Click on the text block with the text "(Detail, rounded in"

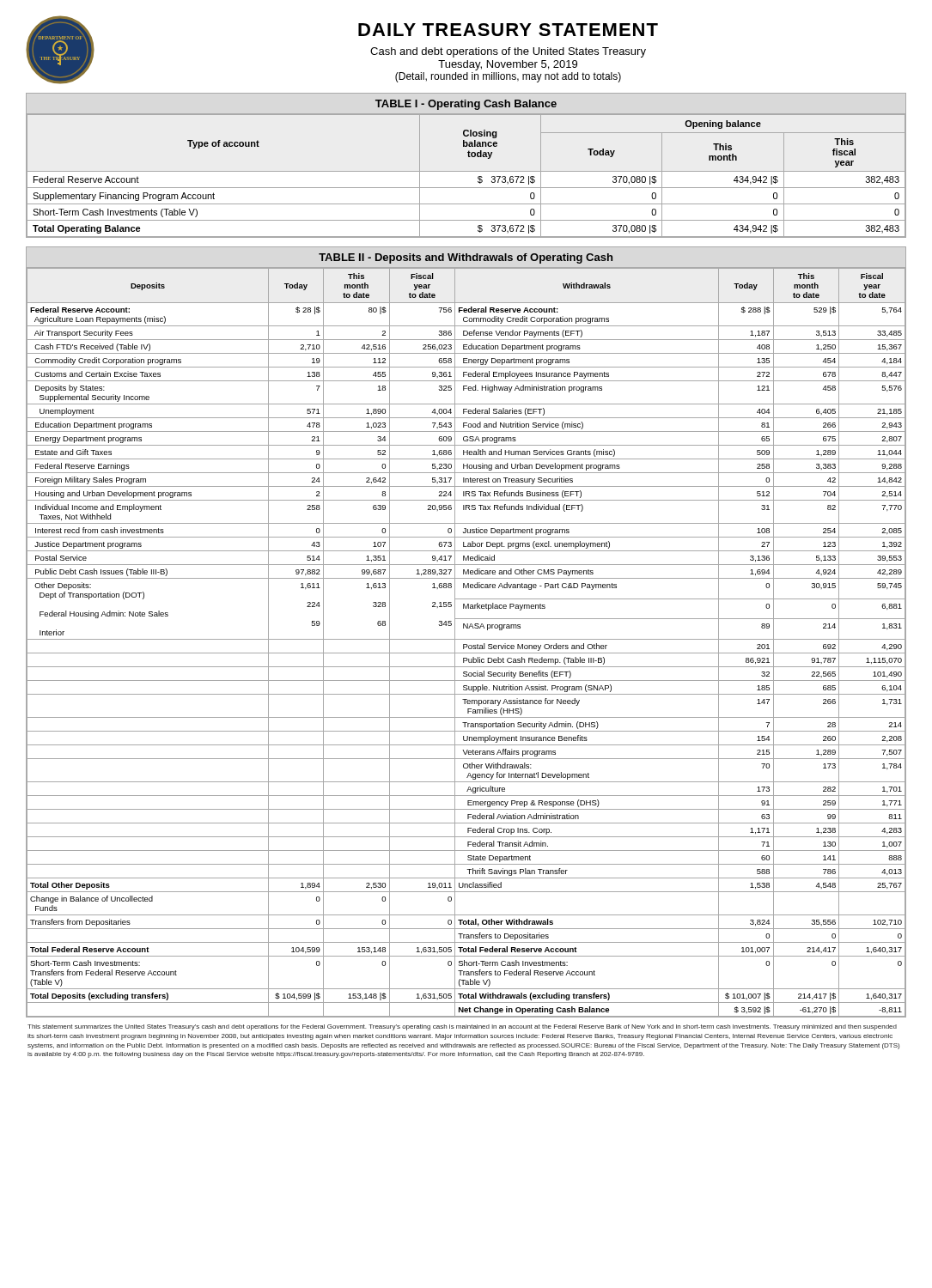[x=508, y=76]
